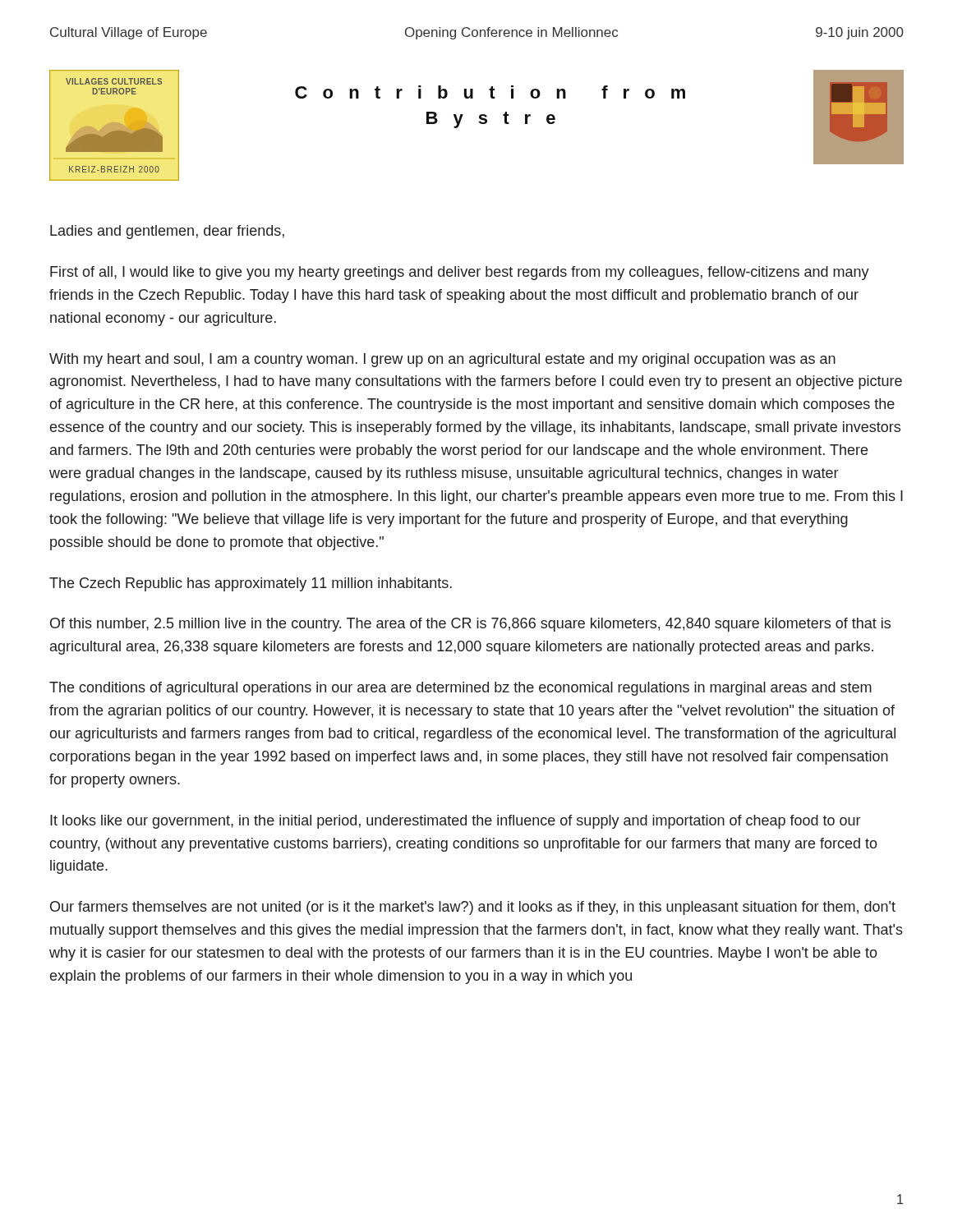953x1232 pixels.
Task: Point to "Ladies and gentlemen, dear friends,"
Action: 167,231
